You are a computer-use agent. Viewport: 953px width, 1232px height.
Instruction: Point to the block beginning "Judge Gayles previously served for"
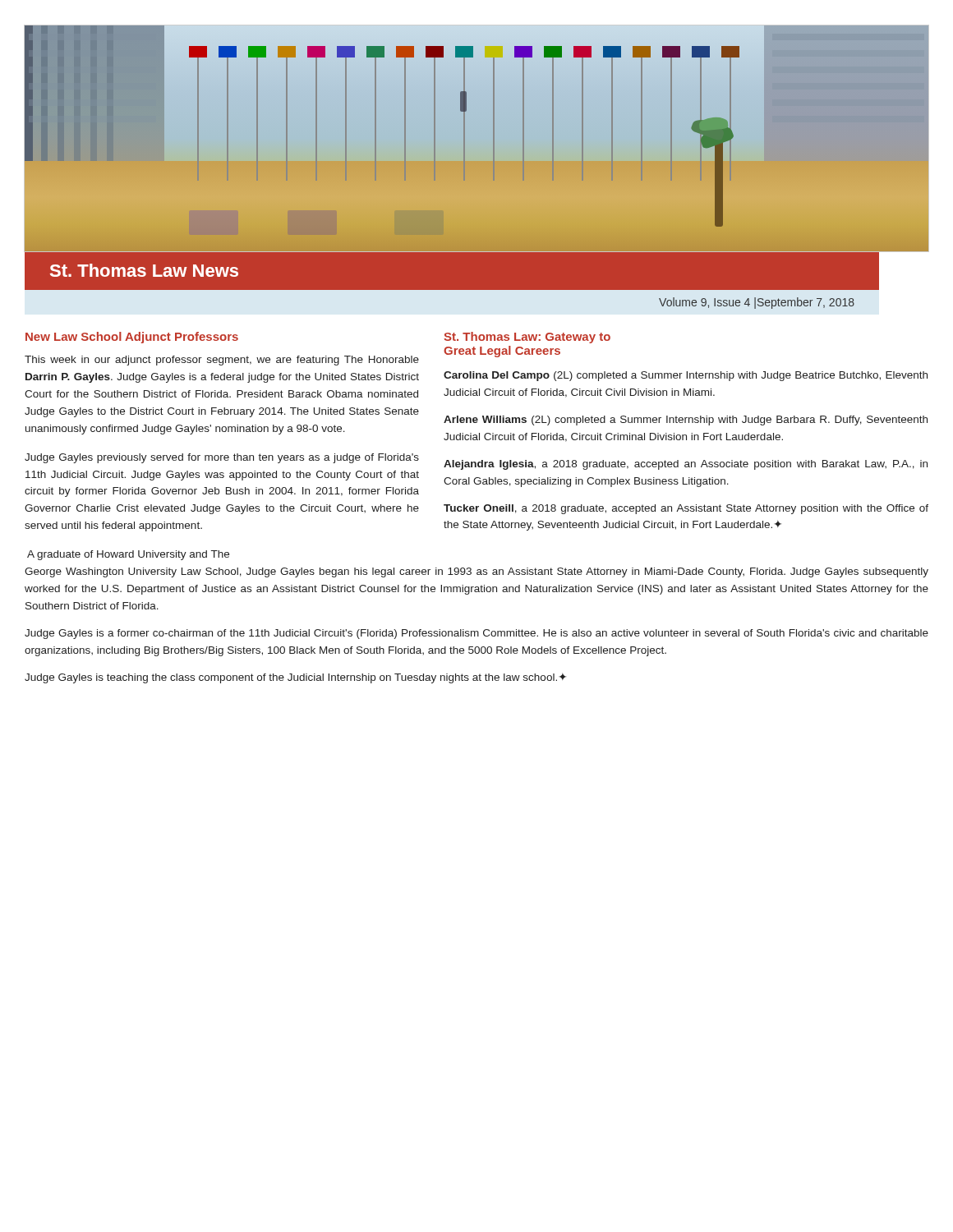[222, 491]
